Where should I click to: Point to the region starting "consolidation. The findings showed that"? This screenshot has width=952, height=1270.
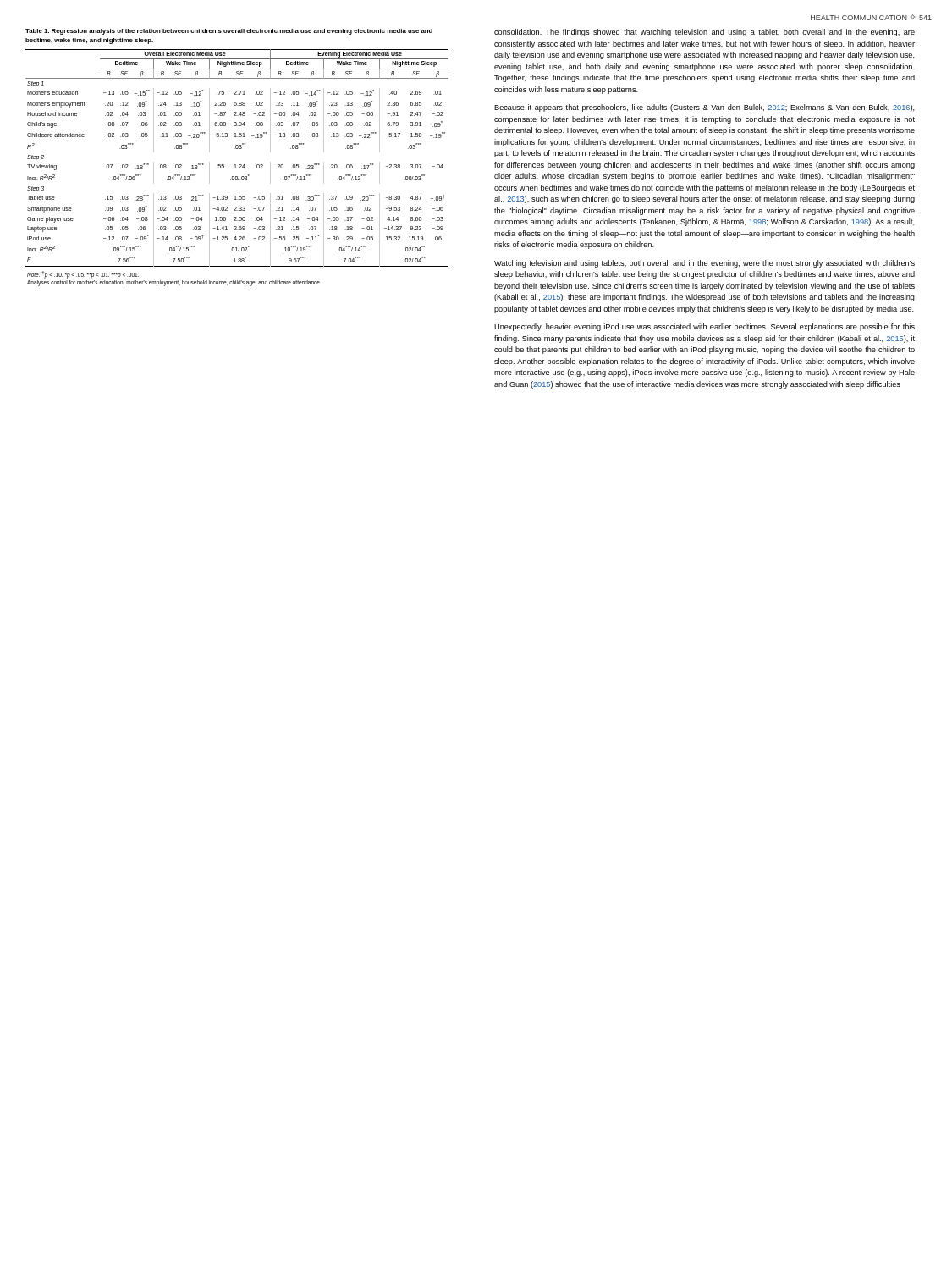tap(704, 61)
